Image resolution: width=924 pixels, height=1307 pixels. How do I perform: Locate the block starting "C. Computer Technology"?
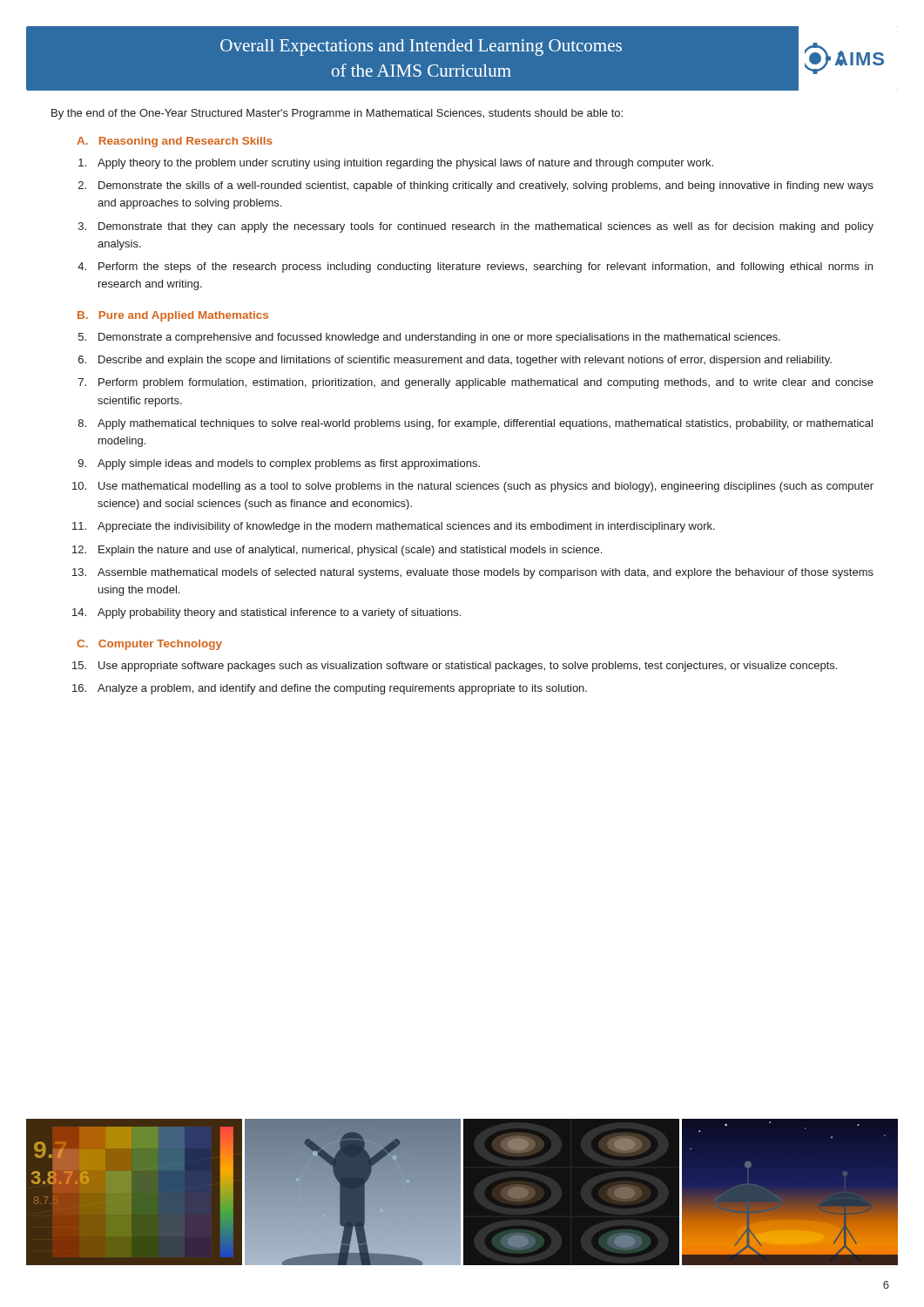click(x=149, y=644)
